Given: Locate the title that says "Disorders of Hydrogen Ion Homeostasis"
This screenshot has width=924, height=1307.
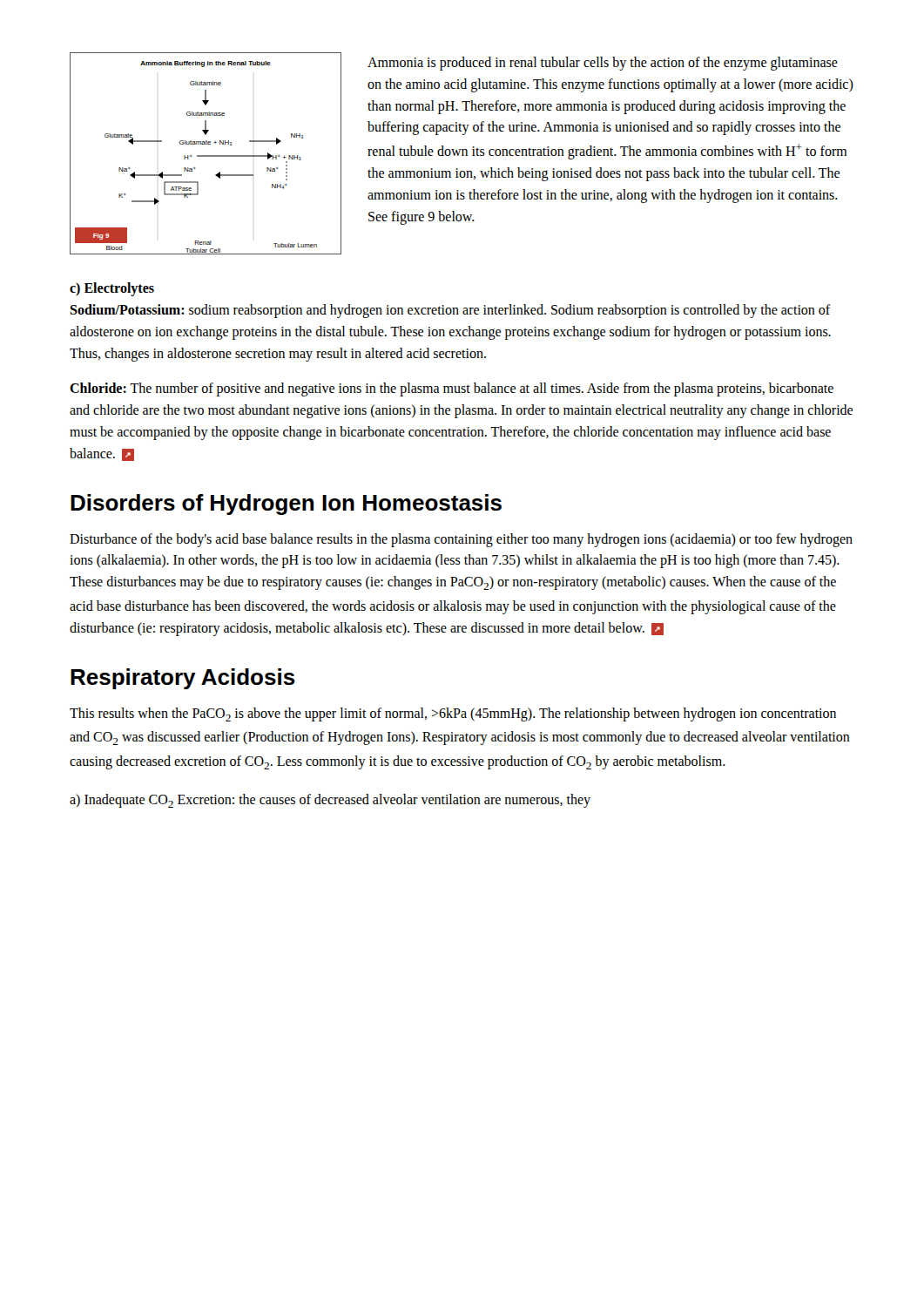Looking at the screenshot, I should (x=286, y=502).
